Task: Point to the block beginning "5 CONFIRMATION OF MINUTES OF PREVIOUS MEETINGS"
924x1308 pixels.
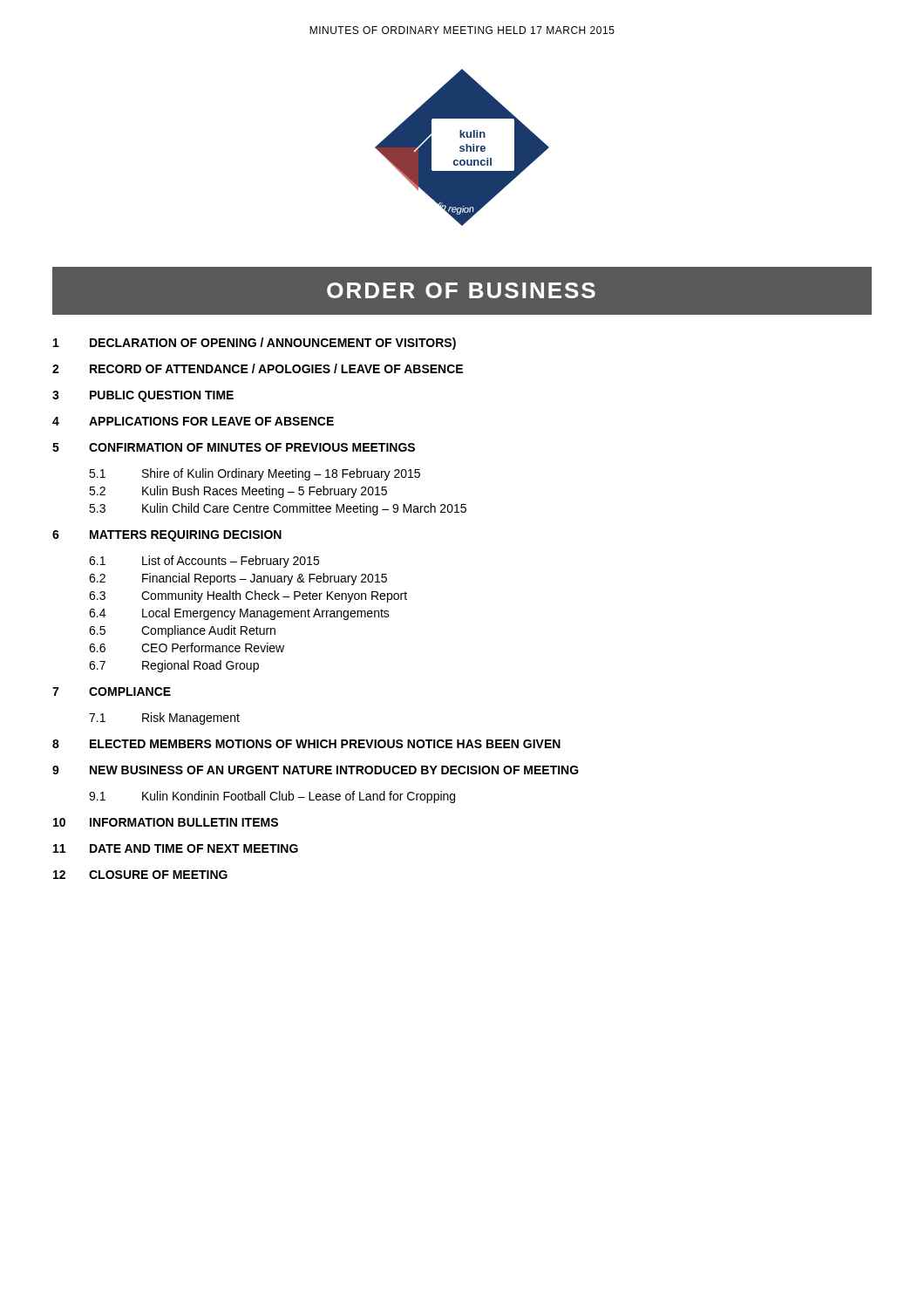Action: 234,447
